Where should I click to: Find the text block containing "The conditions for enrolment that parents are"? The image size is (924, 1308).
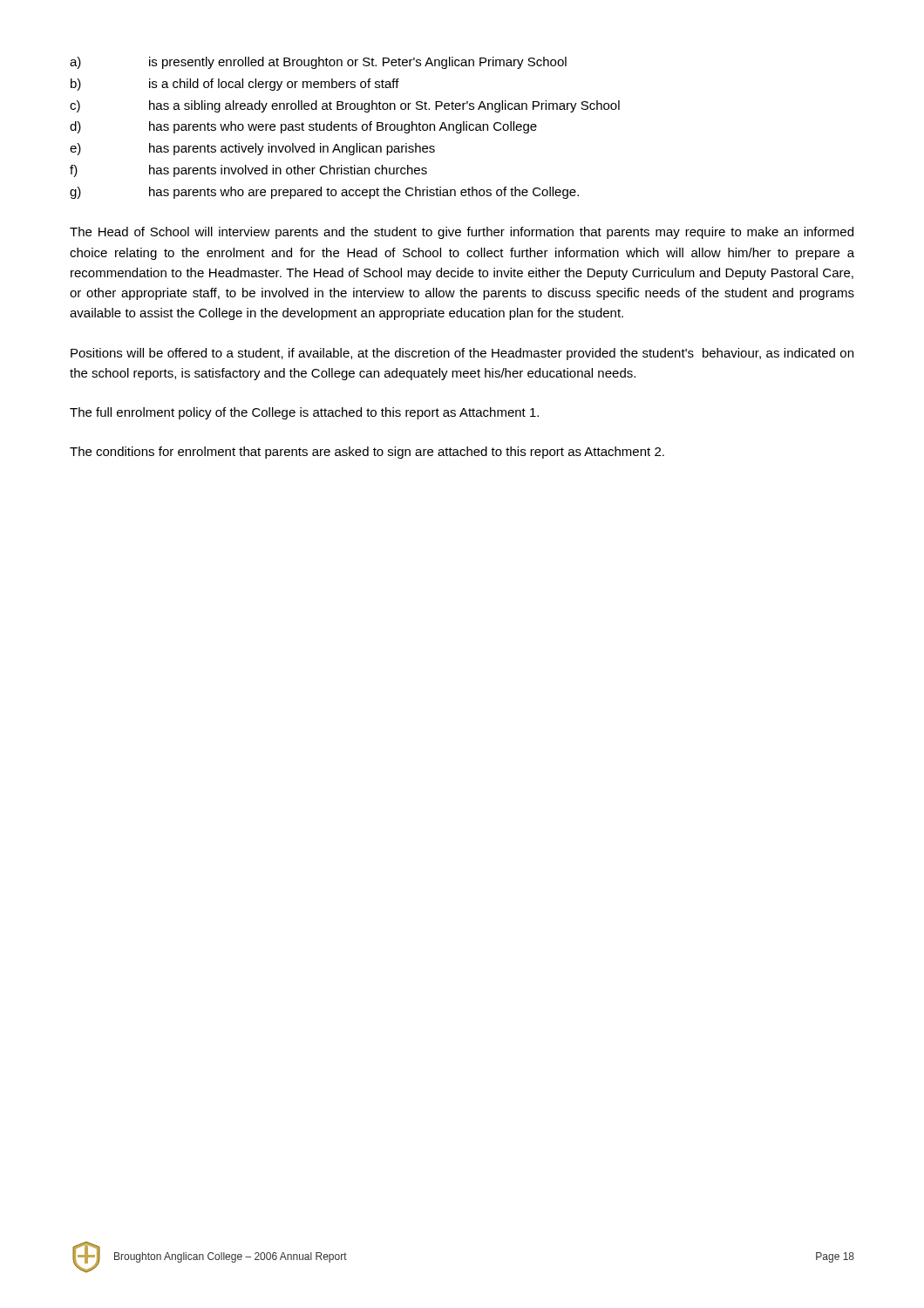[367, 451]
